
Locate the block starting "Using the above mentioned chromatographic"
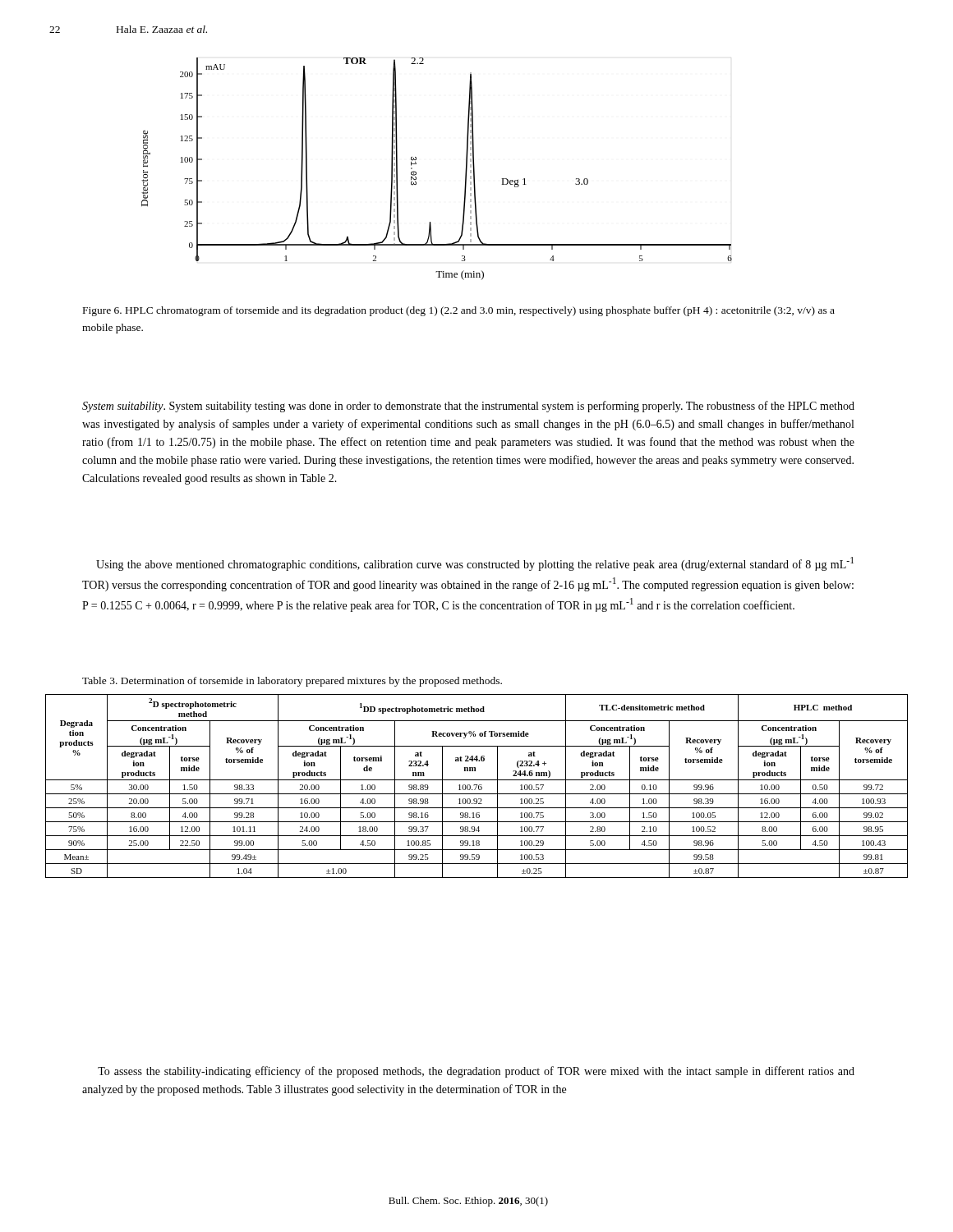click(468, 584)
